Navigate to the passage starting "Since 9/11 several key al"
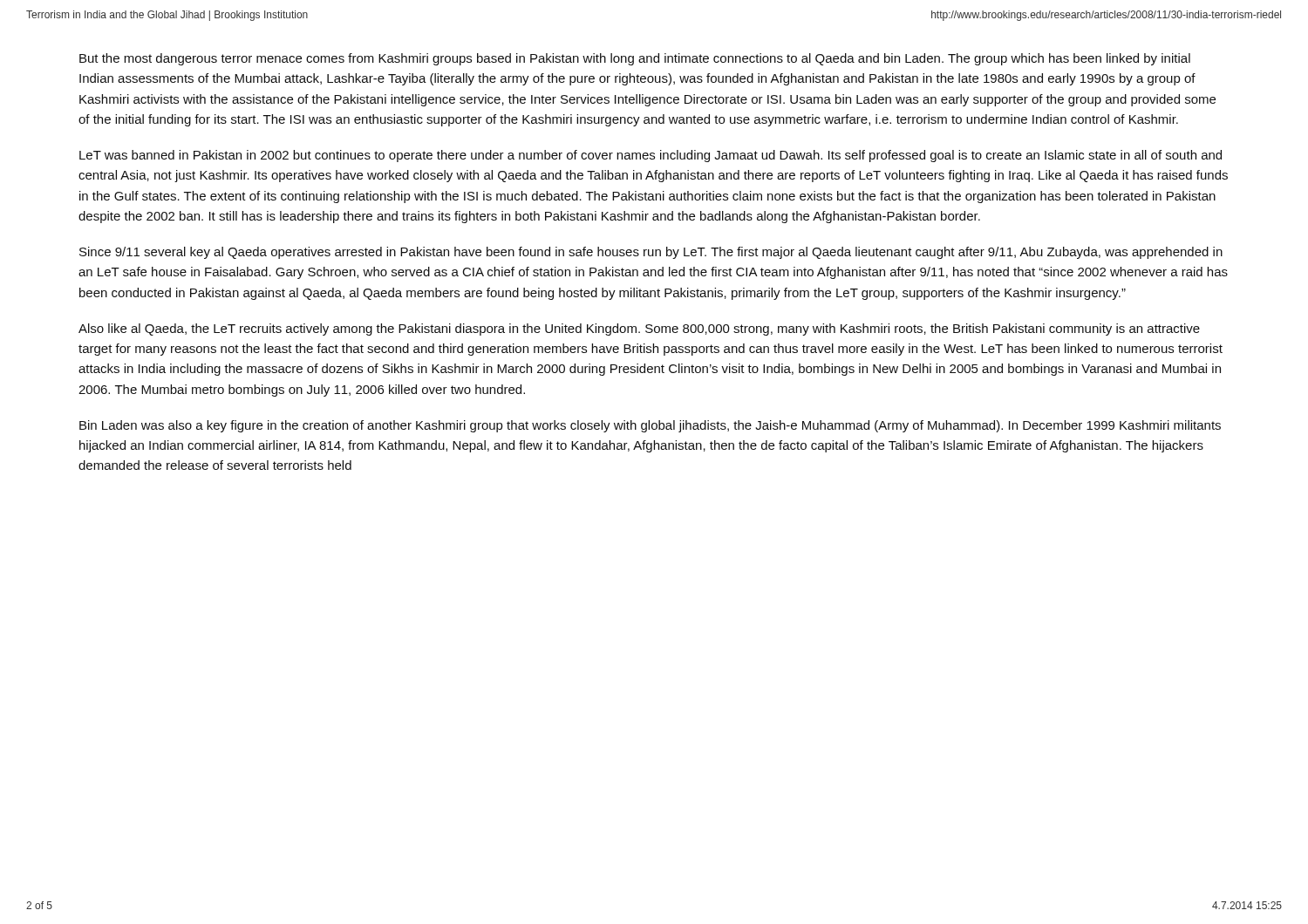The height and width of the screenshot is (924, 1308). [653, 272]
